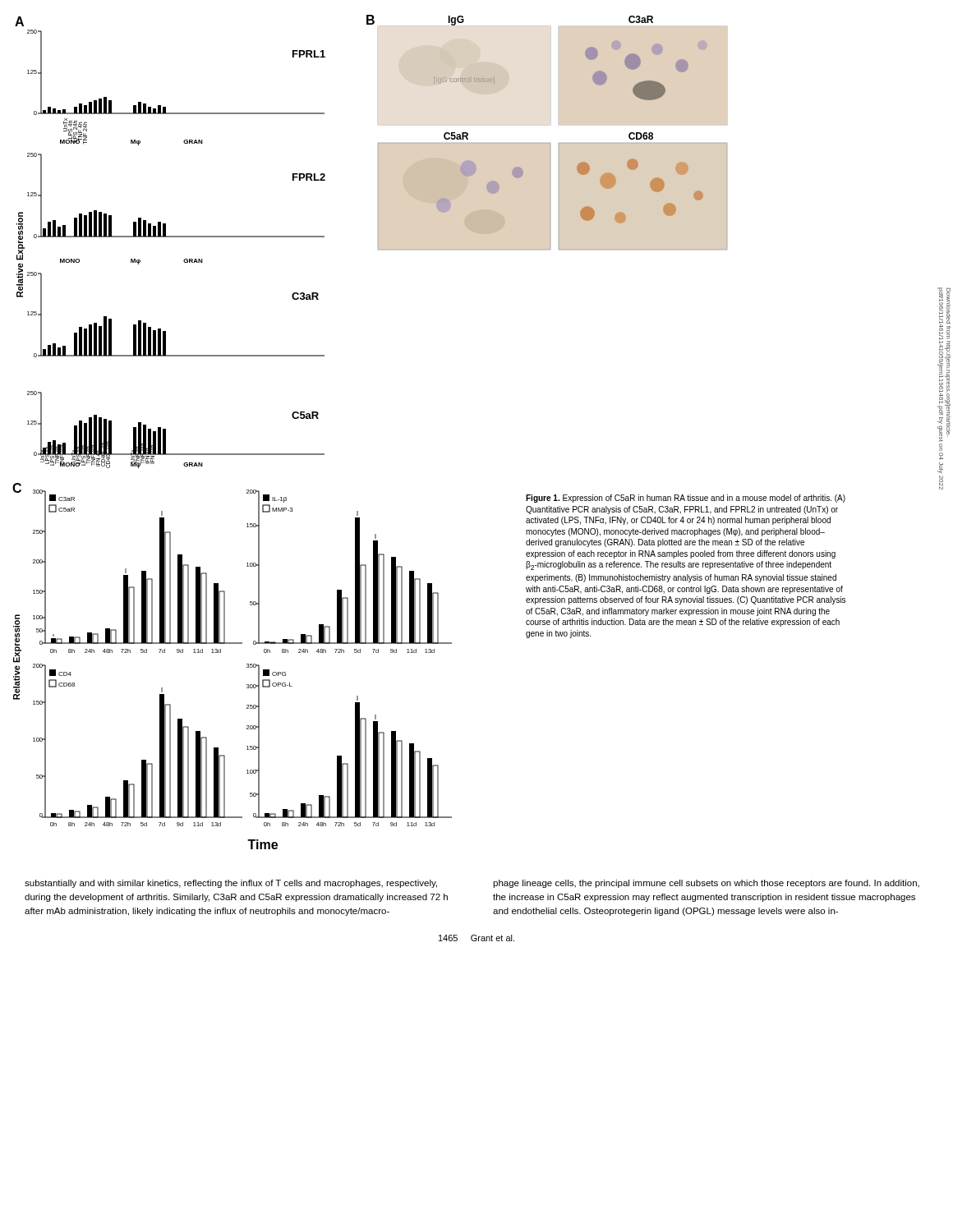Find the block on this page that starts "Downloaded from http://jem.rupress.org/jem/article-pdf/196/11/1461/1141059/jem11961461.pdf by guest on 04 July"
Image resolution: width=953 pixels, height=1232 pixels.
pyautogui.click(x=943, y=411)
